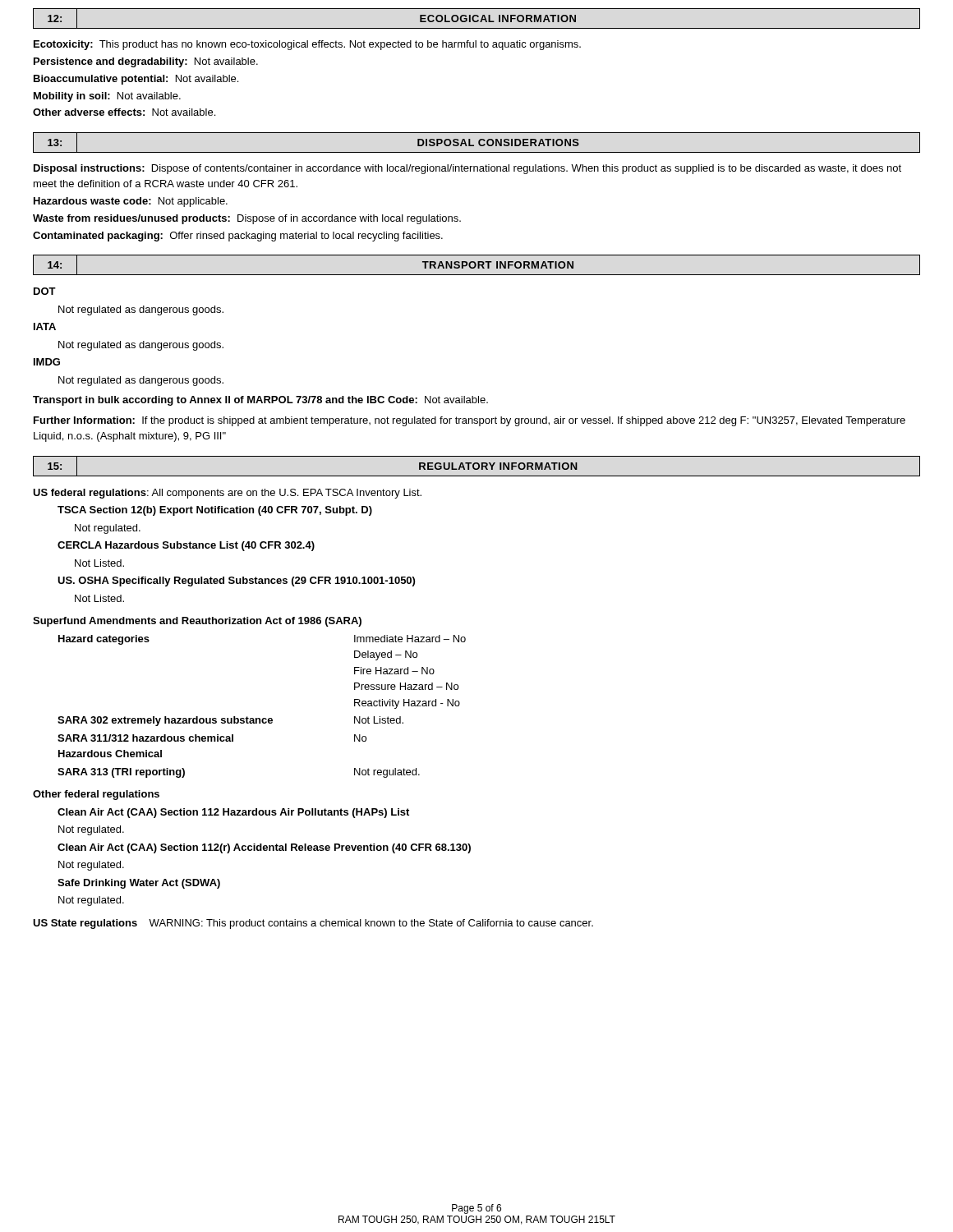Locate the text starting "US federal regulations: All components"
The height and width of the screenshot is (1232, 953).
point(227,494)
